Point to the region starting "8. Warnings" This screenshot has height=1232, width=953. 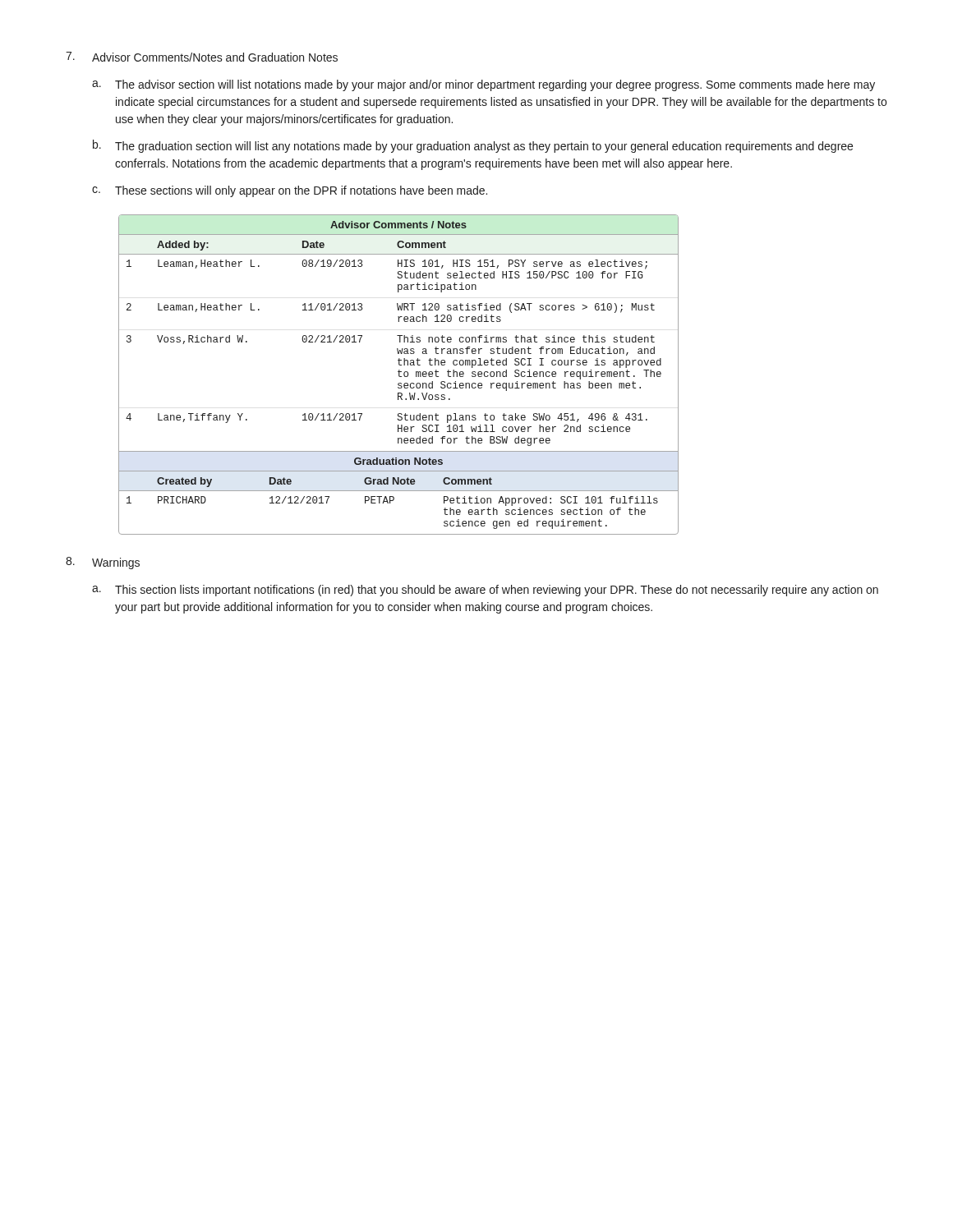point(103,563)
